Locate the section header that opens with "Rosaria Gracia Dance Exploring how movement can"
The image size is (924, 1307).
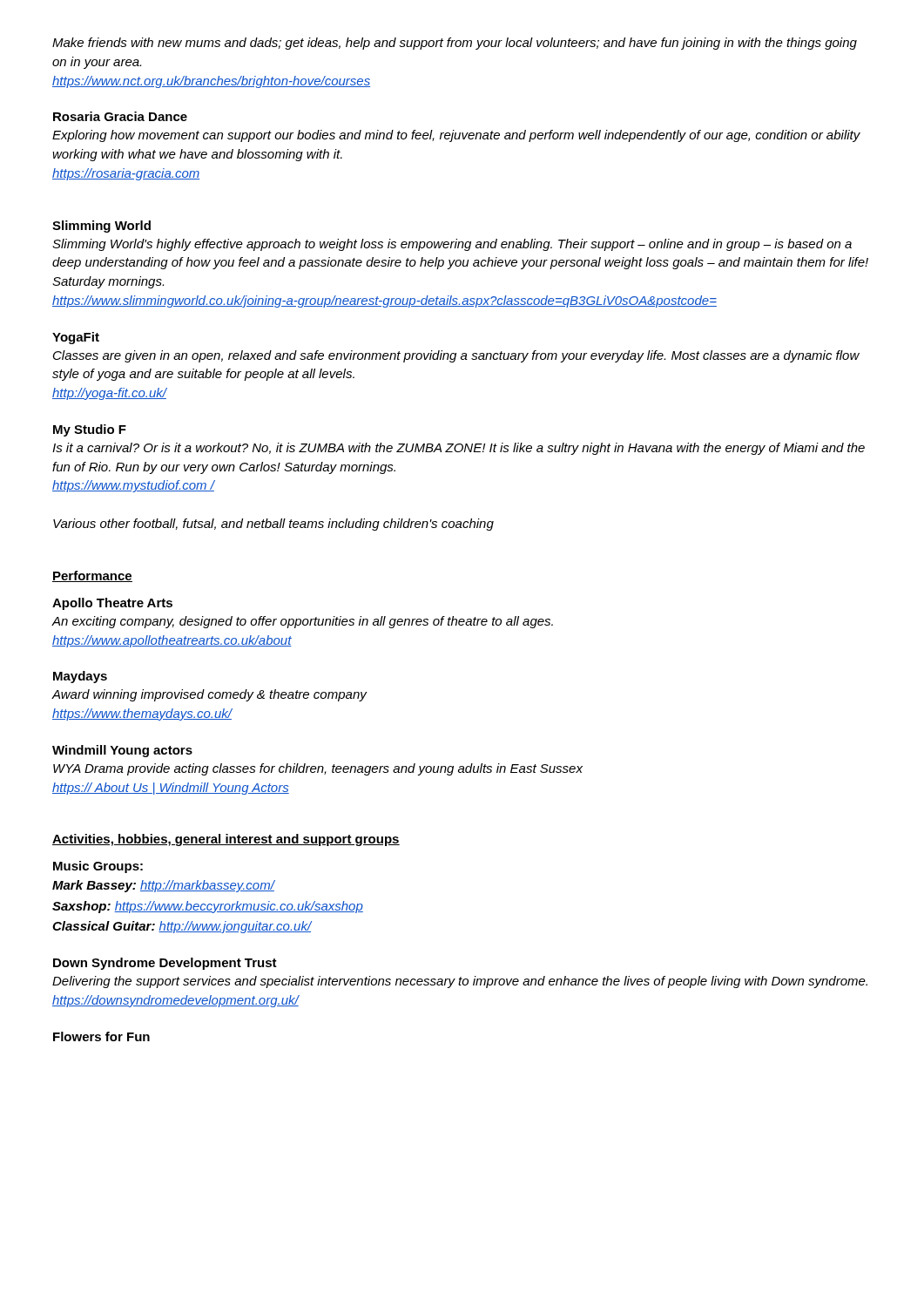click(x=462, y=146)
